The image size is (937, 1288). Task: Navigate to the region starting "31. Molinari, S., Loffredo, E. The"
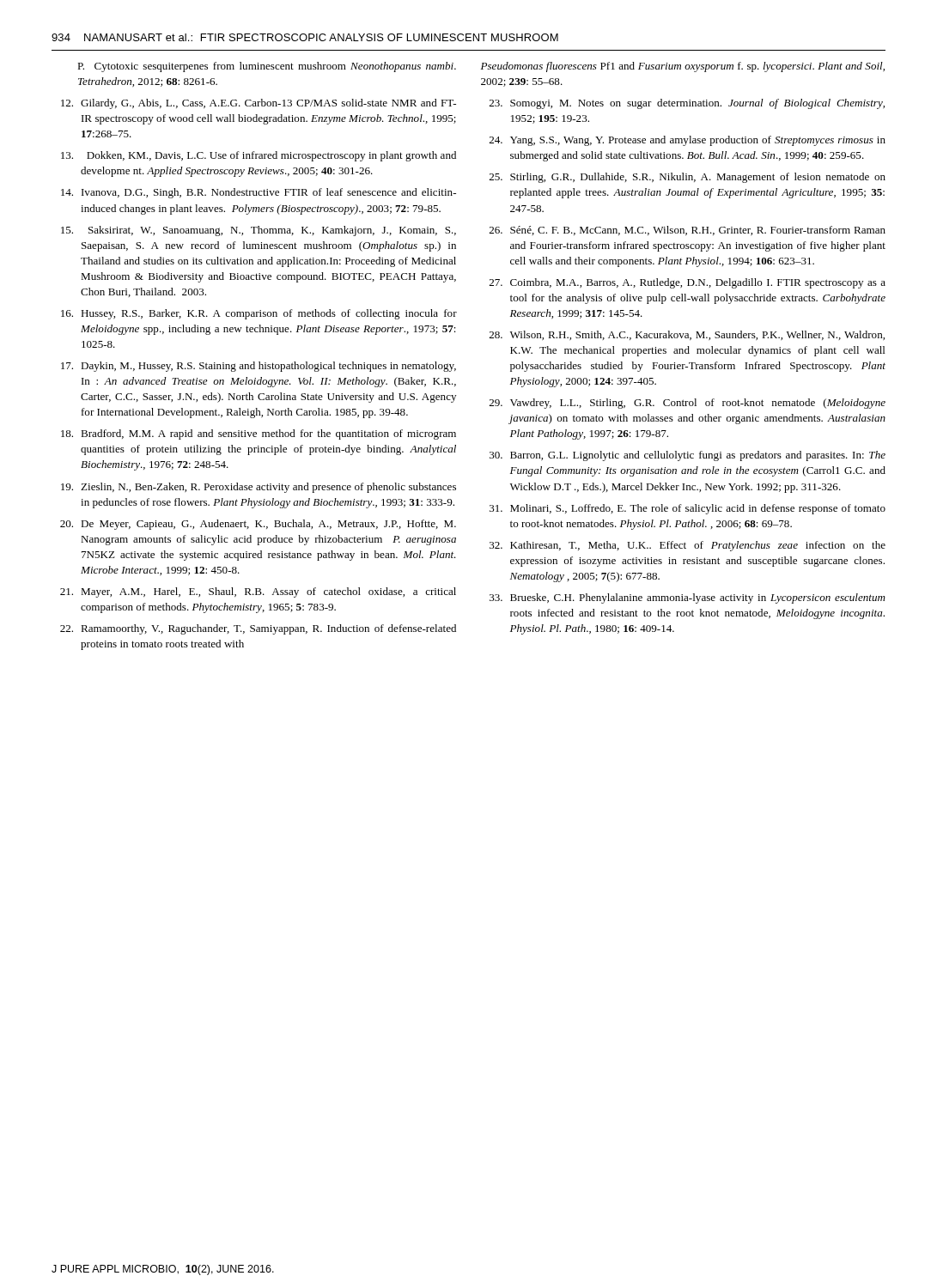683,516
